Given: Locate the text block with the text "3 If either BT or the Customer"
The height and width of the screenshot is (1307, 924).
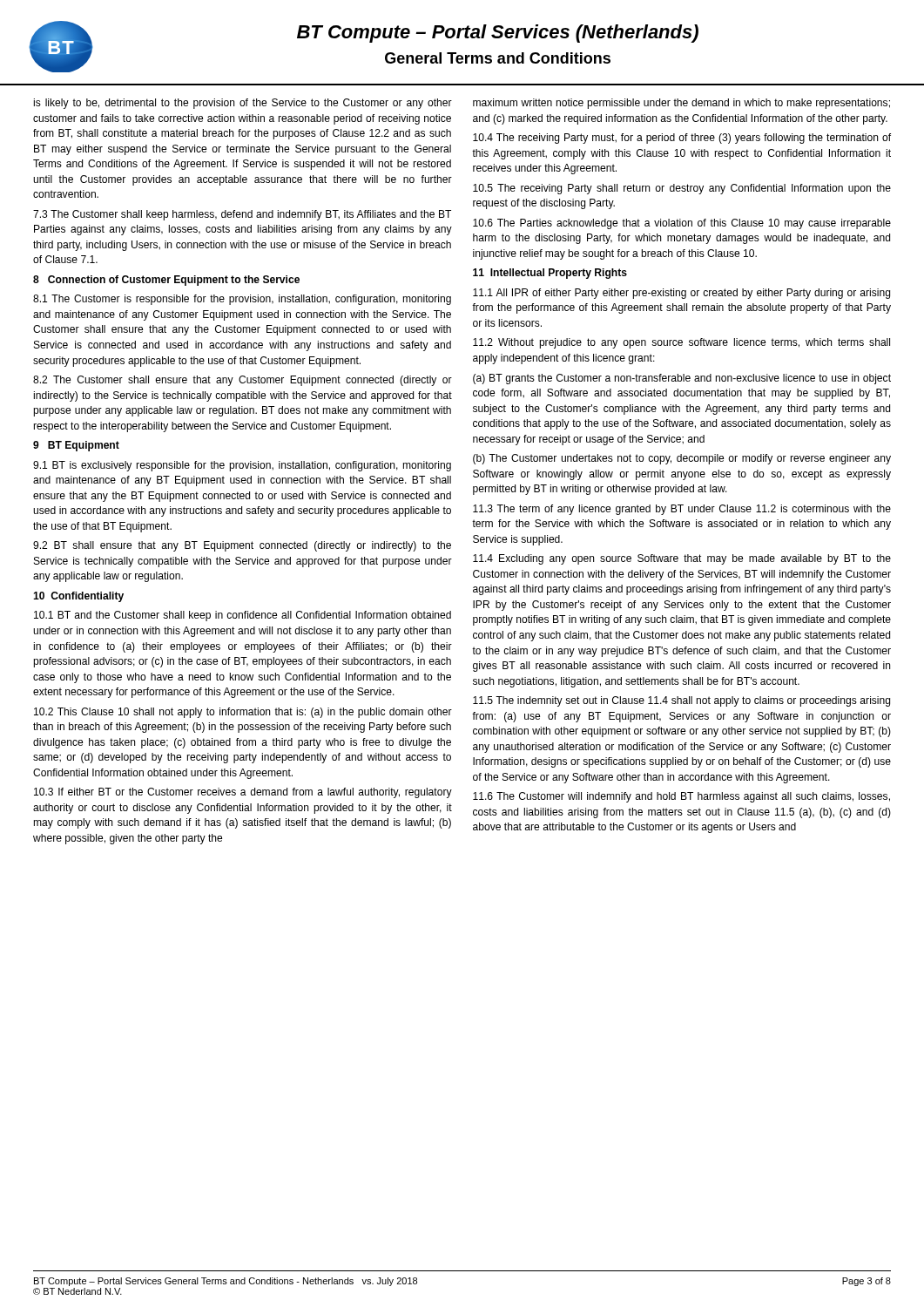Looking at the screenshot, I should pos(242,815).
